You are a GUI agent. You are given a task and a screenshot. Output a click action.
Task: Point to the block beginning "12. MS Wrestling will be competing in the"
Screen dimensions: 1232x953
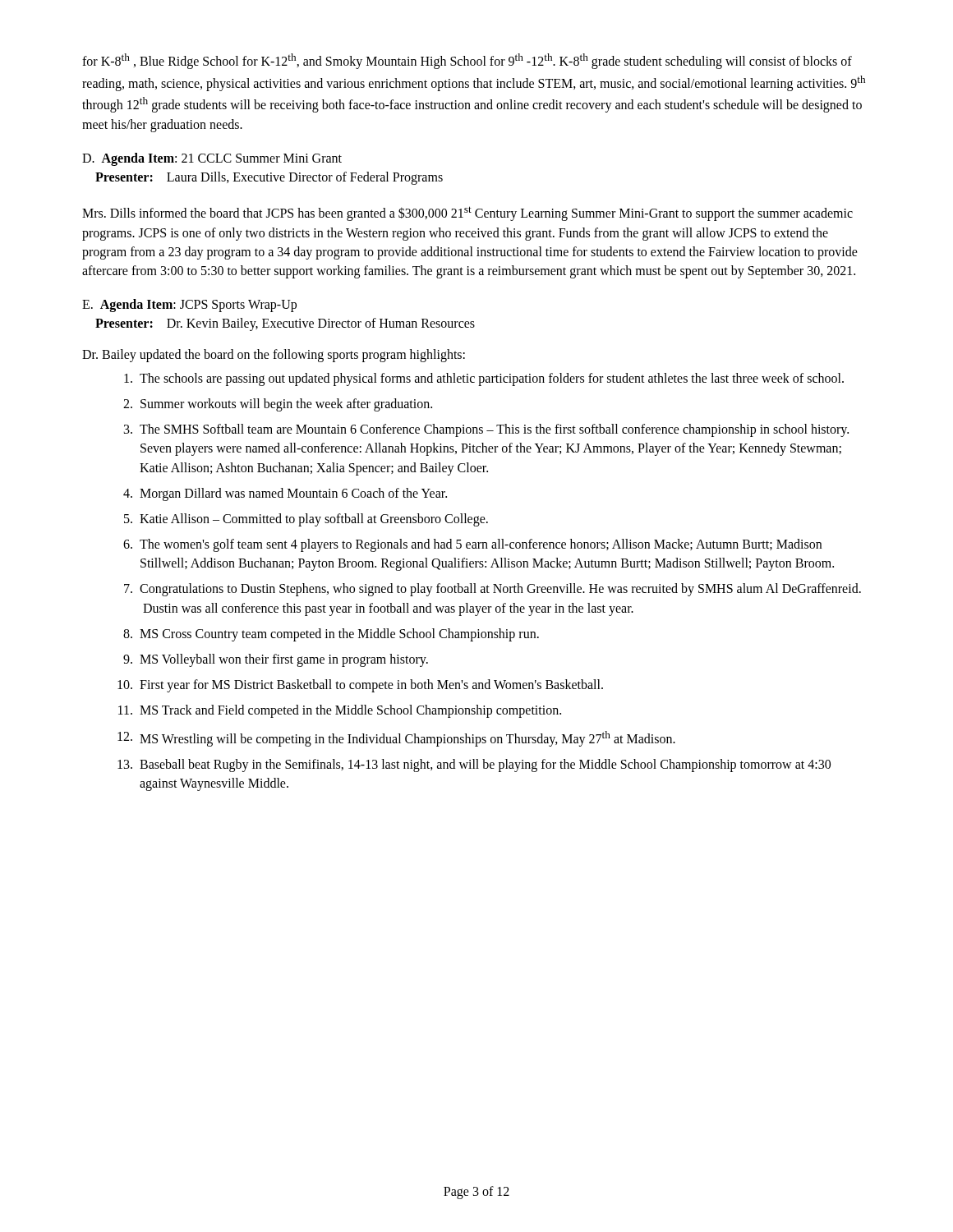click(x=489, y=737)
